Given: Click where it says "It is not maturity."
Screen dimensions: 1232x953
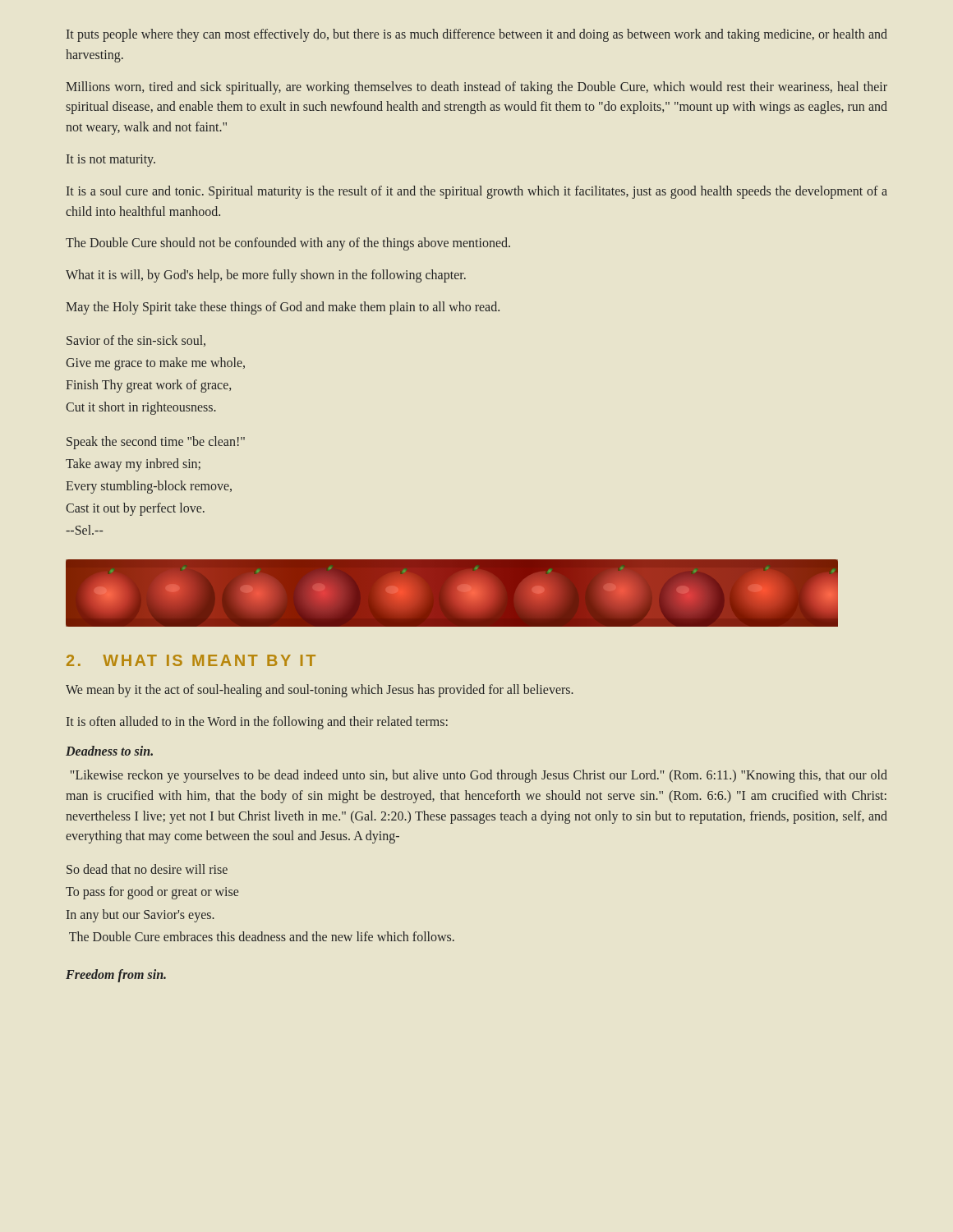Looking at the screenshot, I should (x=111, y=159).
